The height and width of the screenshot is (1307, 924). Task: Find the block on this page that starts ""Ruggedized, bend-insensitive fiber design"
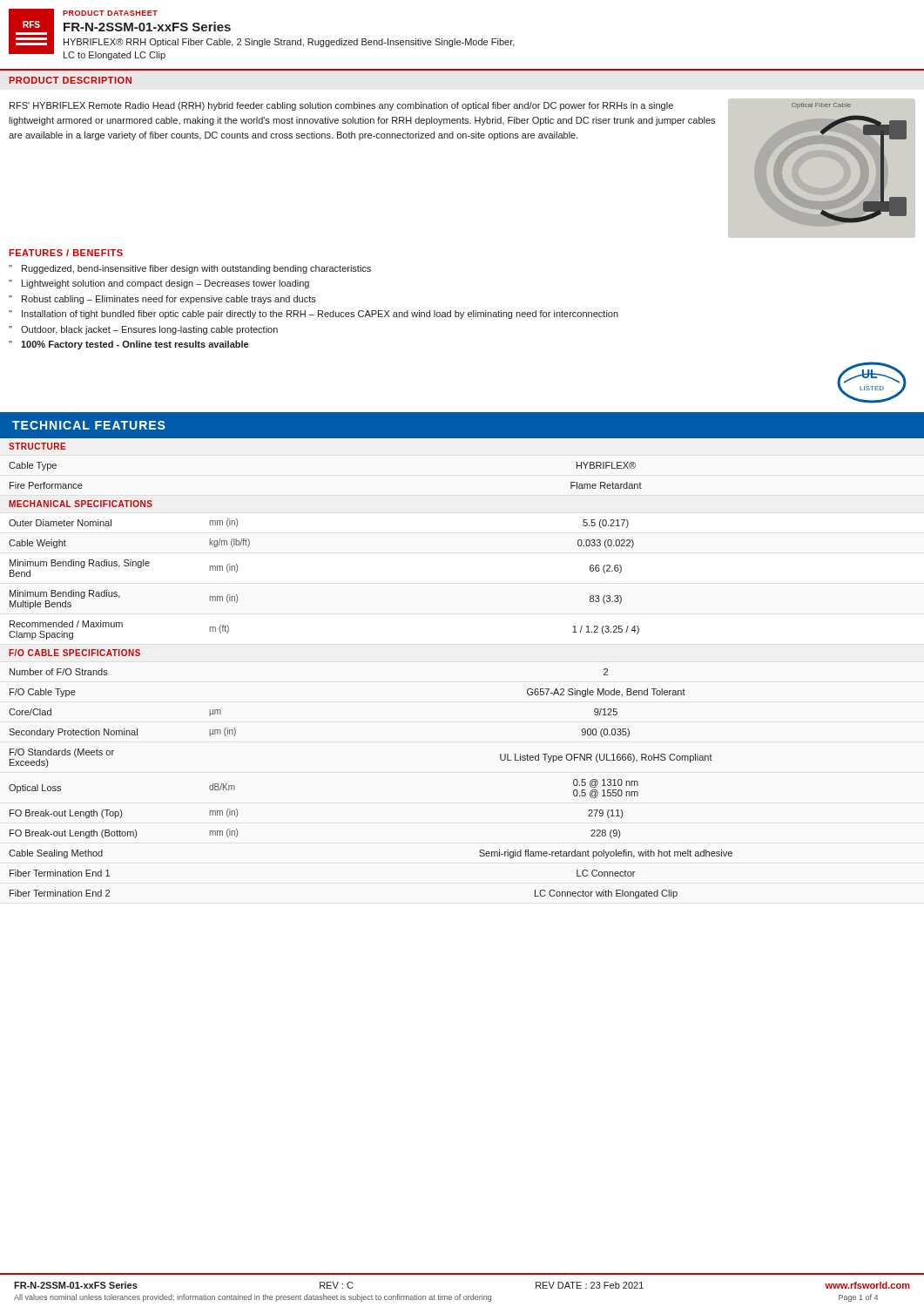[x=190, y=268]
